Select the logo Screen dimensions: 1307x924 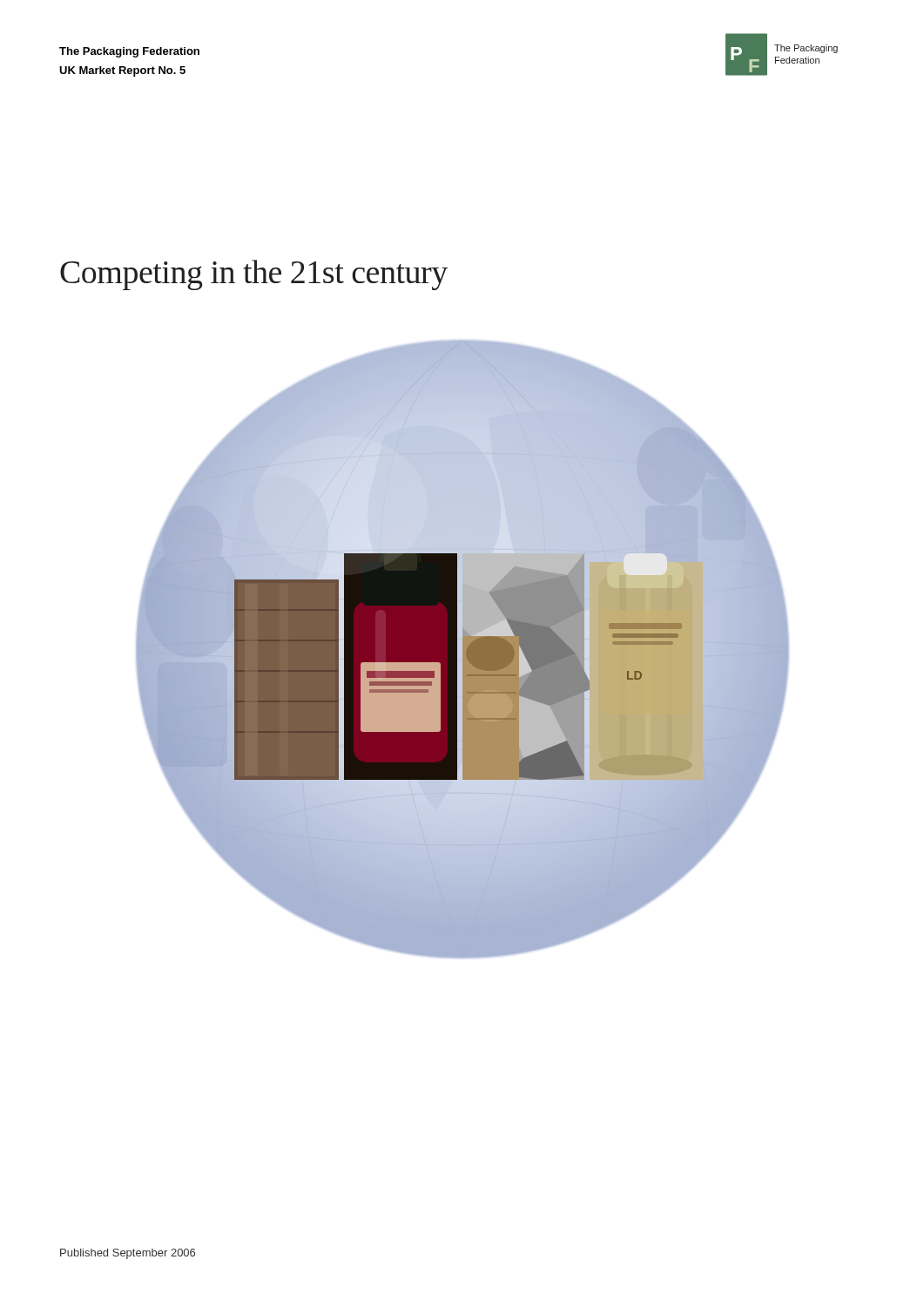(795, 58)
